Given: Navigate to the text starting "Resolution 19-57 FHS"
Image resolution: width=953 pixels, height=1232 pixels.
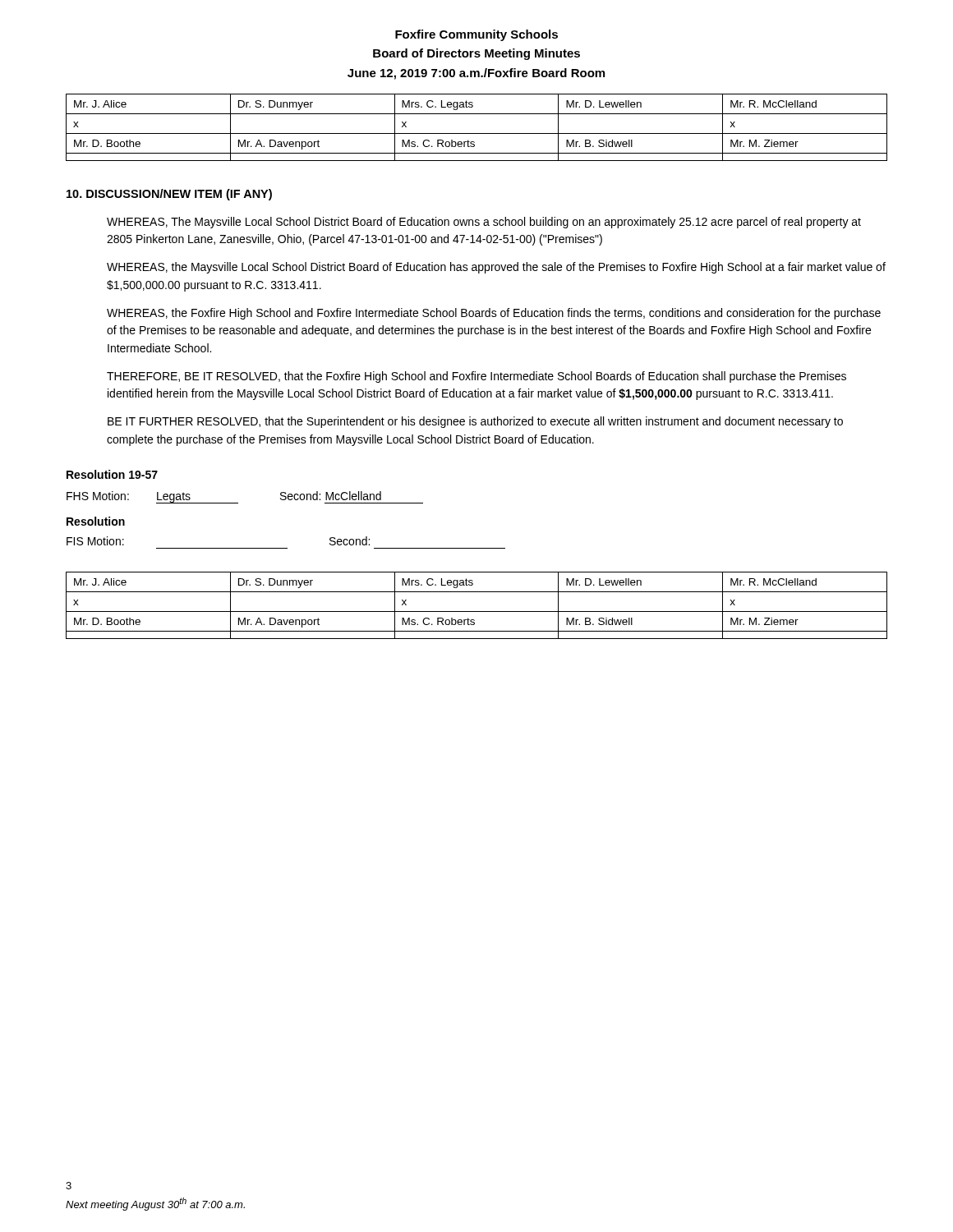Looking at the screenshot, I should point(112,474).
